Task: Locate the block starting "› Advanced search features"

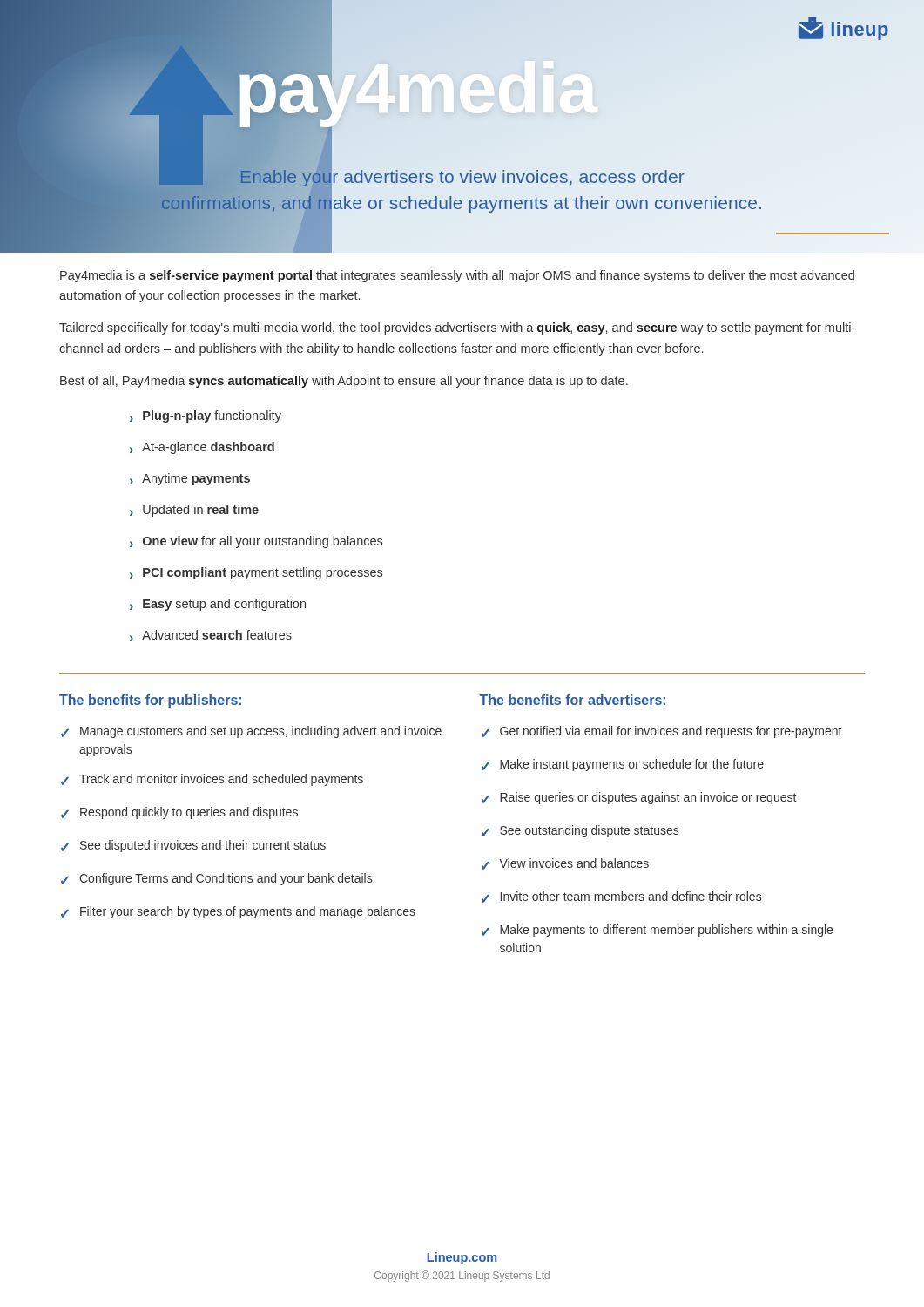Action: click(210, 637)
